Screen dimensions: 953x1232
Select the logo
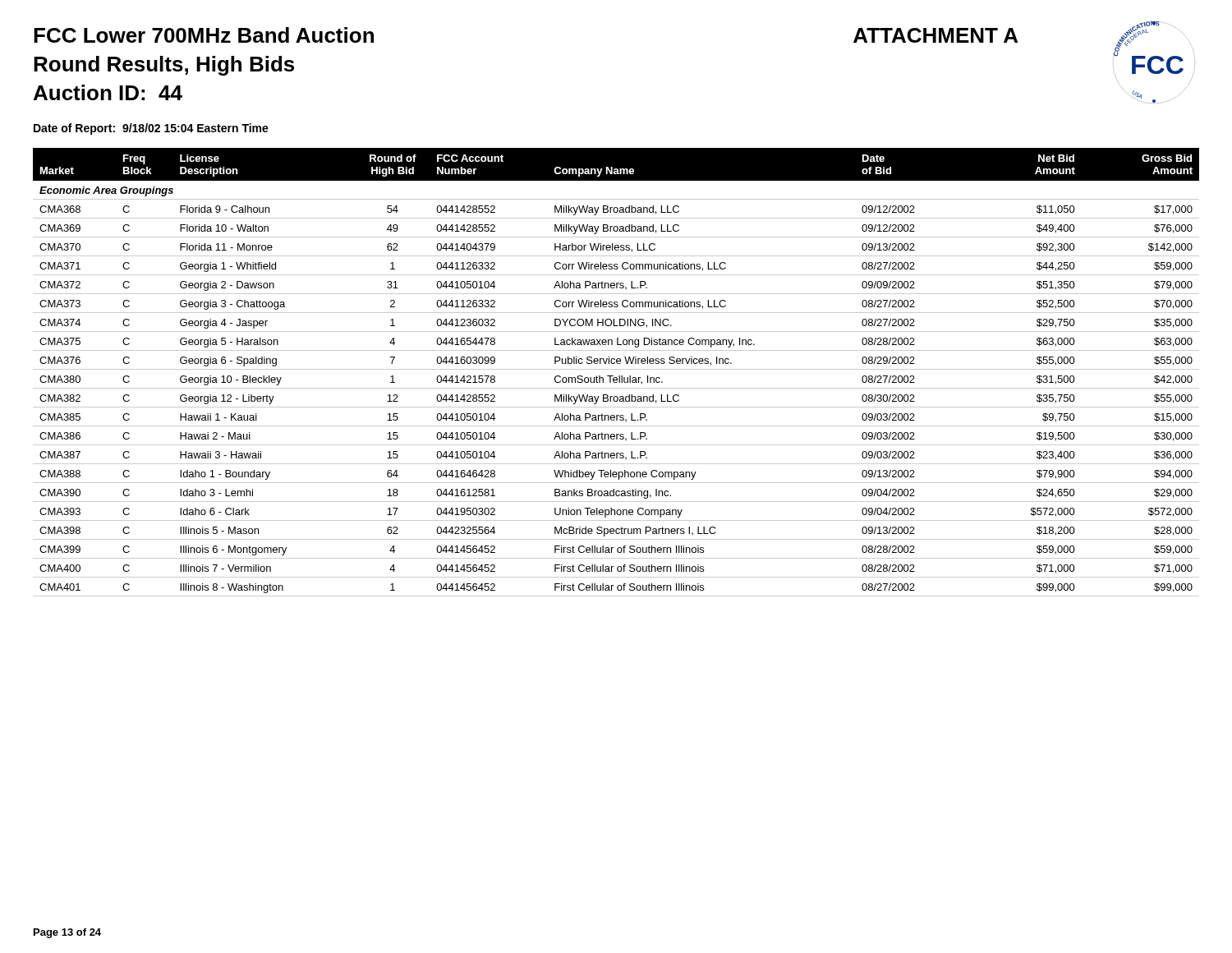point(1154,60)
